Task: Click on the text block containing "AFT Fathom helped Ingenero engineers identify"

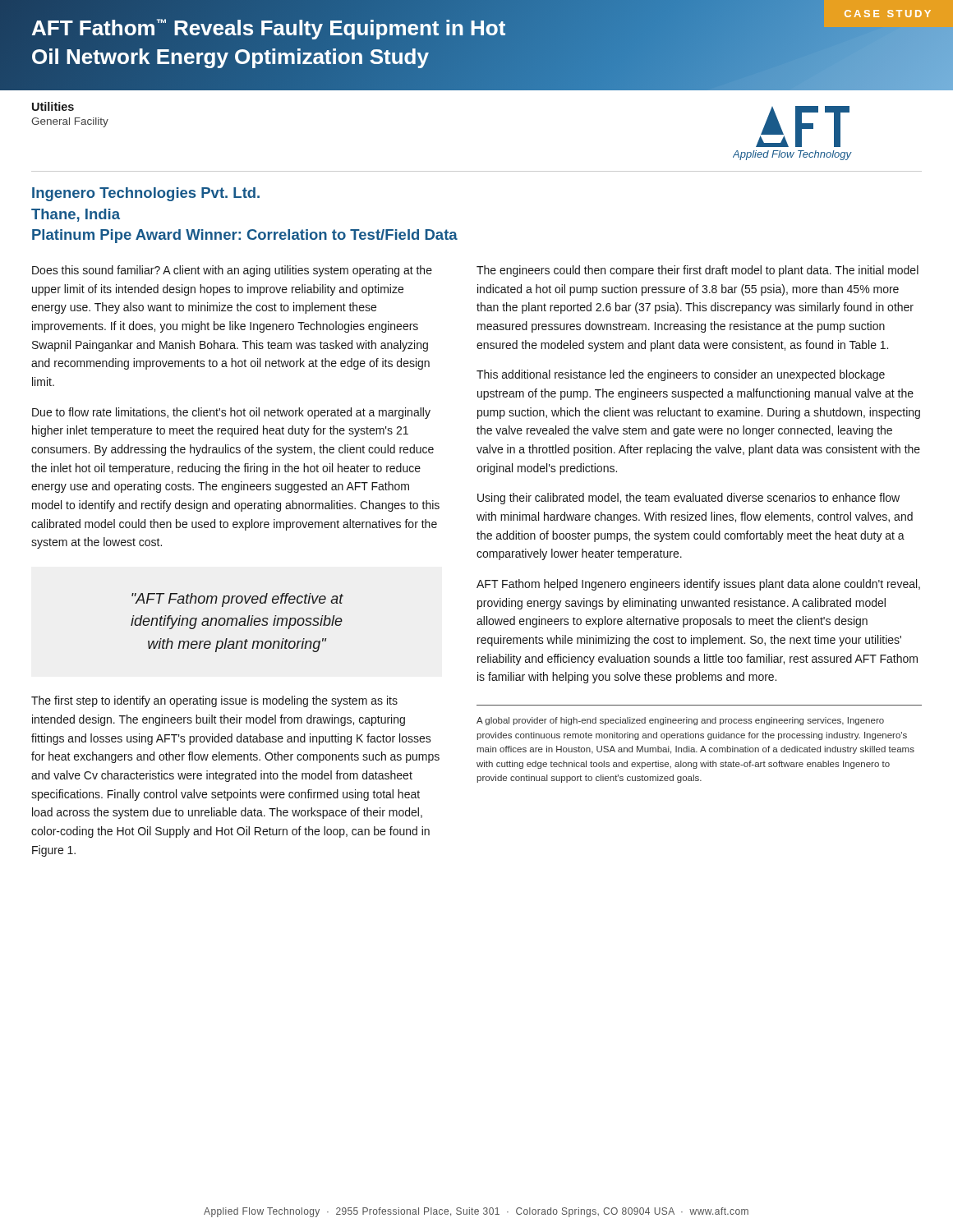Action: 699,631
